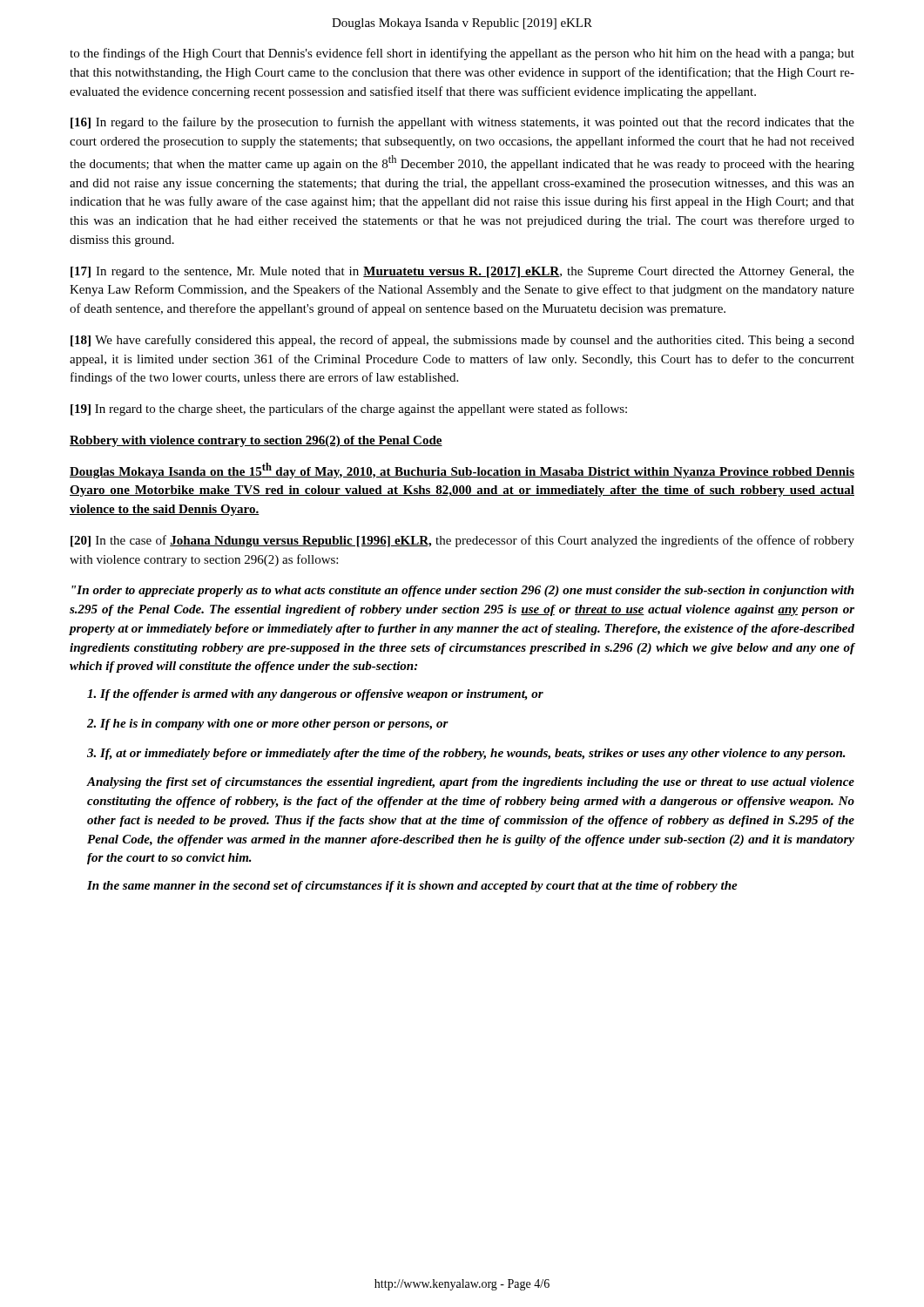Select the text block that reads "Douglas Mokaya Isanda on the 15th day"

pyautogui.click(x=462, y=488)
